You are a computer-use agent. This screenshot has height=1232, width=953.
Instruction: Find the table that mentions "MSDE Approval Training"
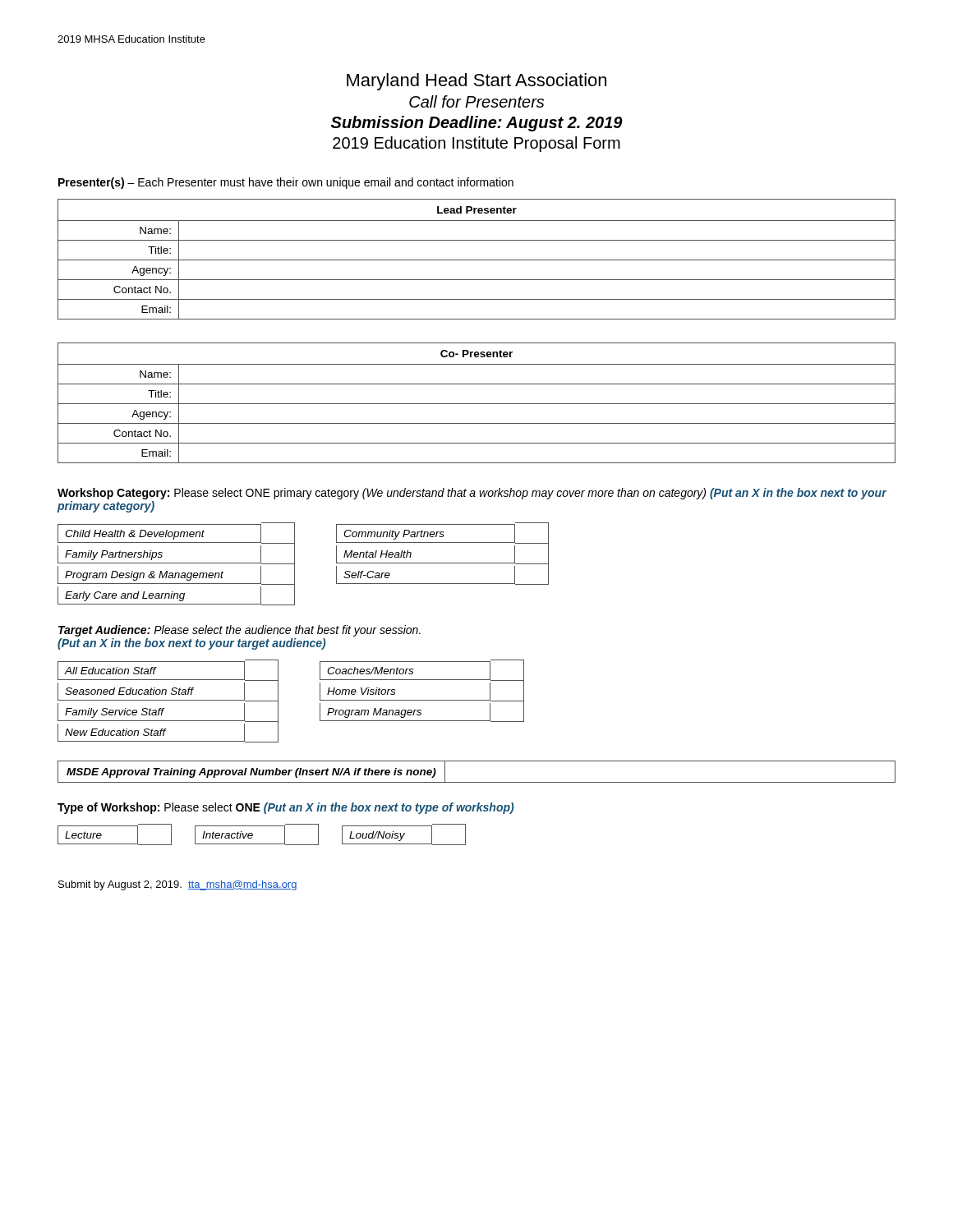(x=476, y=772)
